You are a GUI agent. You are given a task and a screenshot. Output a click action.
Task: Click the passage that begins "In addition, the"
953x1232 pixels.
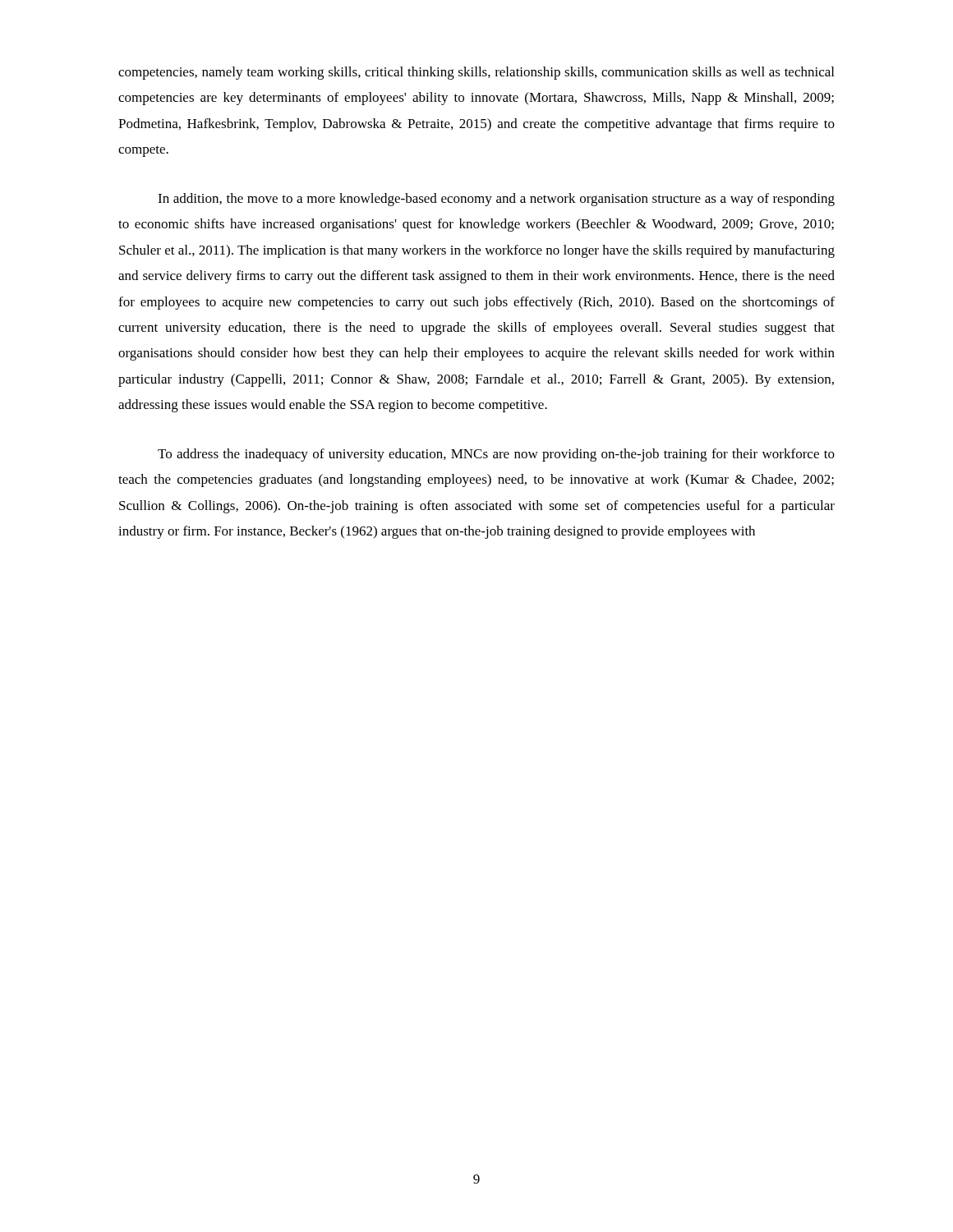476,301
